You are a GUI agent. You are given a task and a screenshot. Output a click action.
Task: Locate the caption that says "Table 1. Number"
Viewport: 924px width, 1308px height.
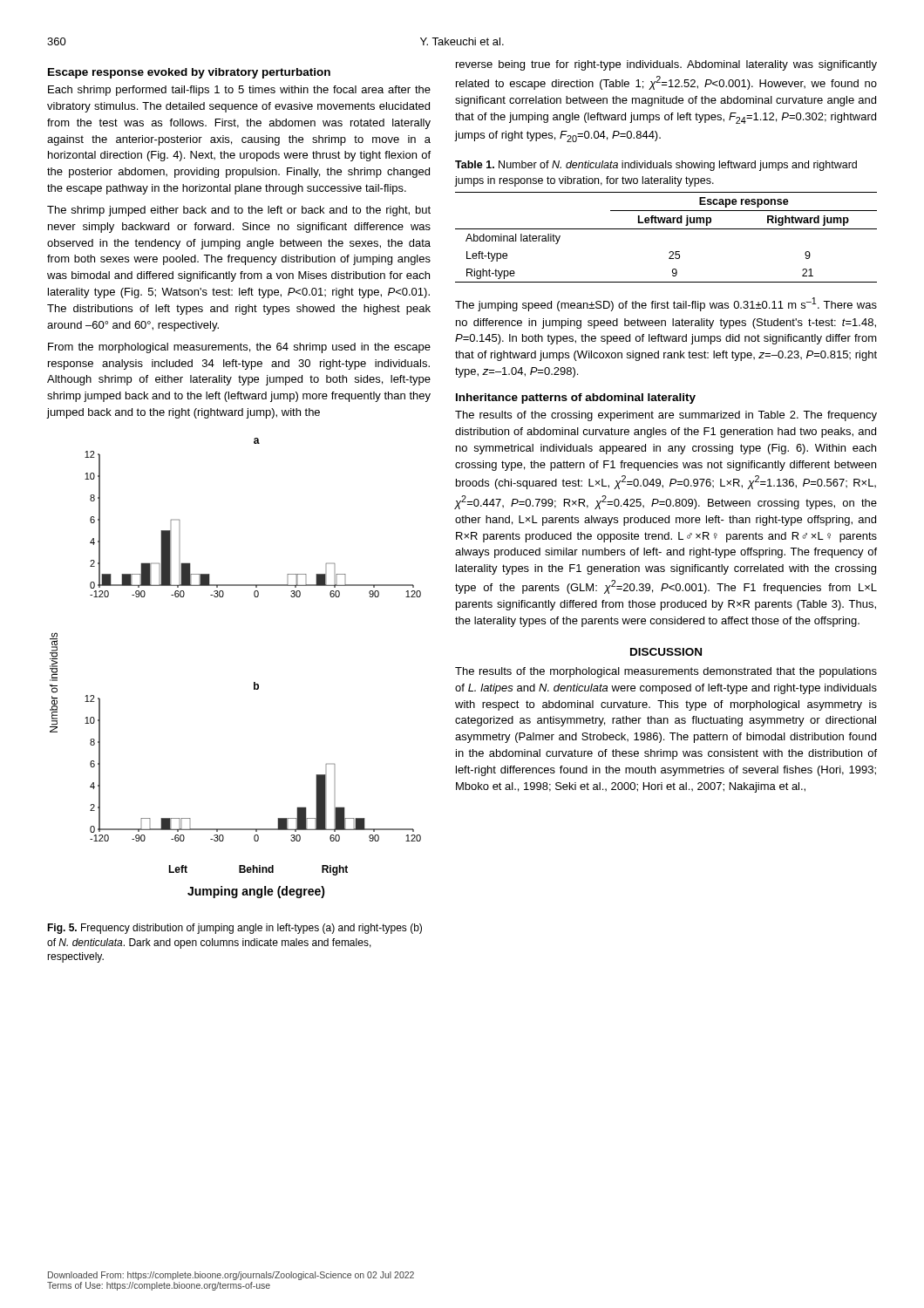pyautogui.click(x=656, y=173)
